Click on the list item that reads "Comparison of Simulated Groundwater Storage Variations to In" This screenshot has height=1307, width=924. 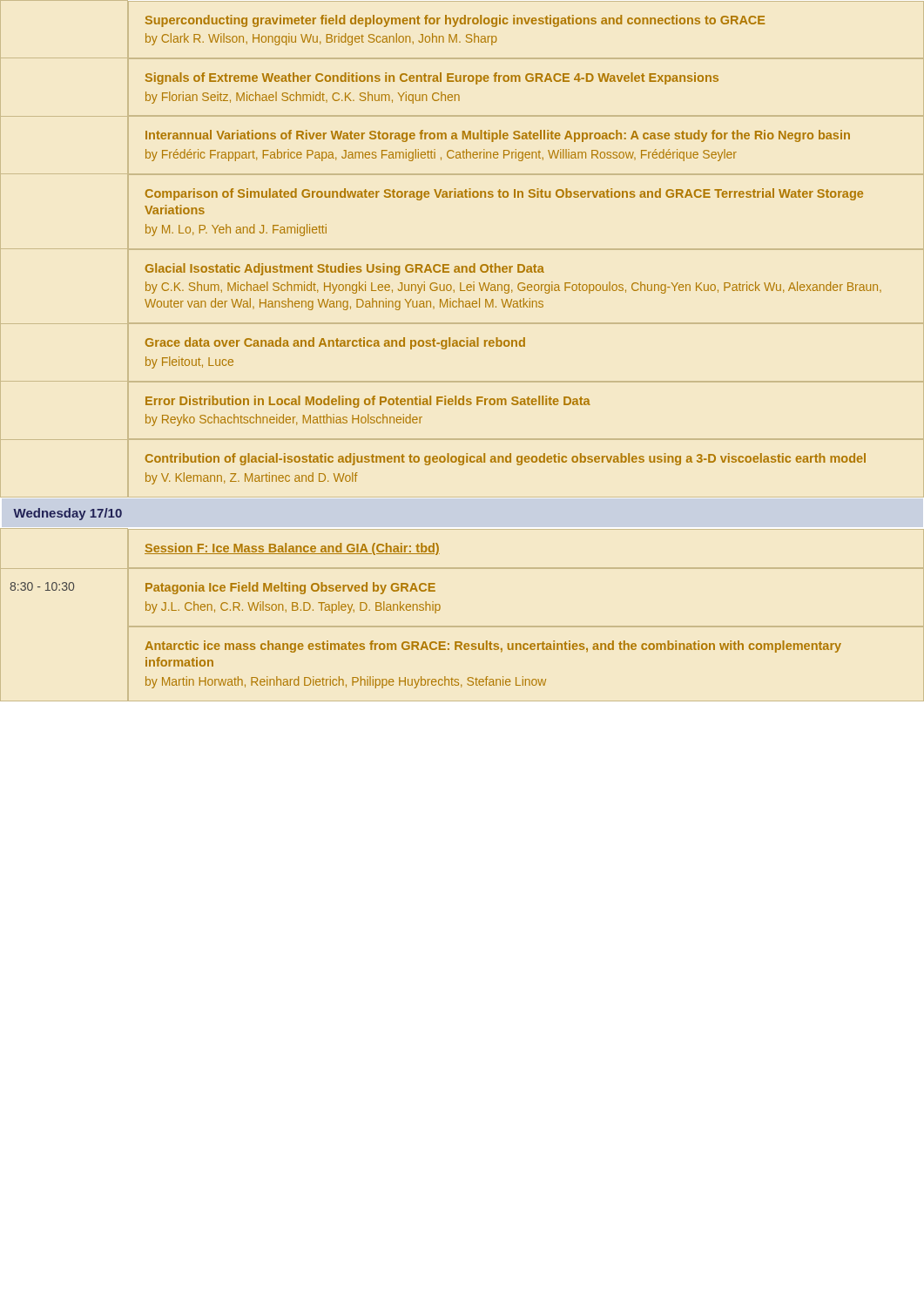pos(504,194)
